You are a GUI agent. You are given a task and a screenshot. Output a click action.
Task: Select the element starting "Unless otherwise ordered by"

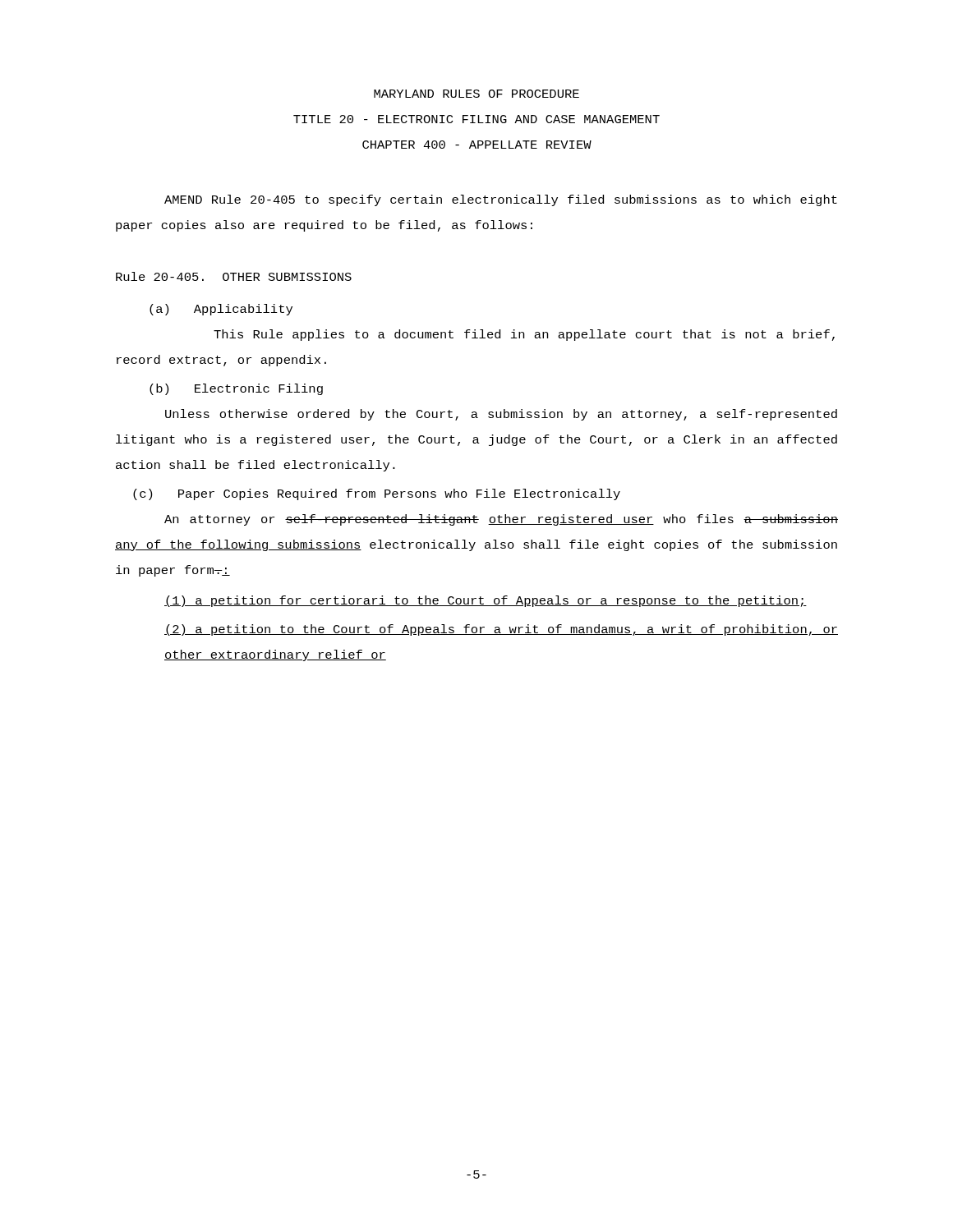[x=476, y=440]
